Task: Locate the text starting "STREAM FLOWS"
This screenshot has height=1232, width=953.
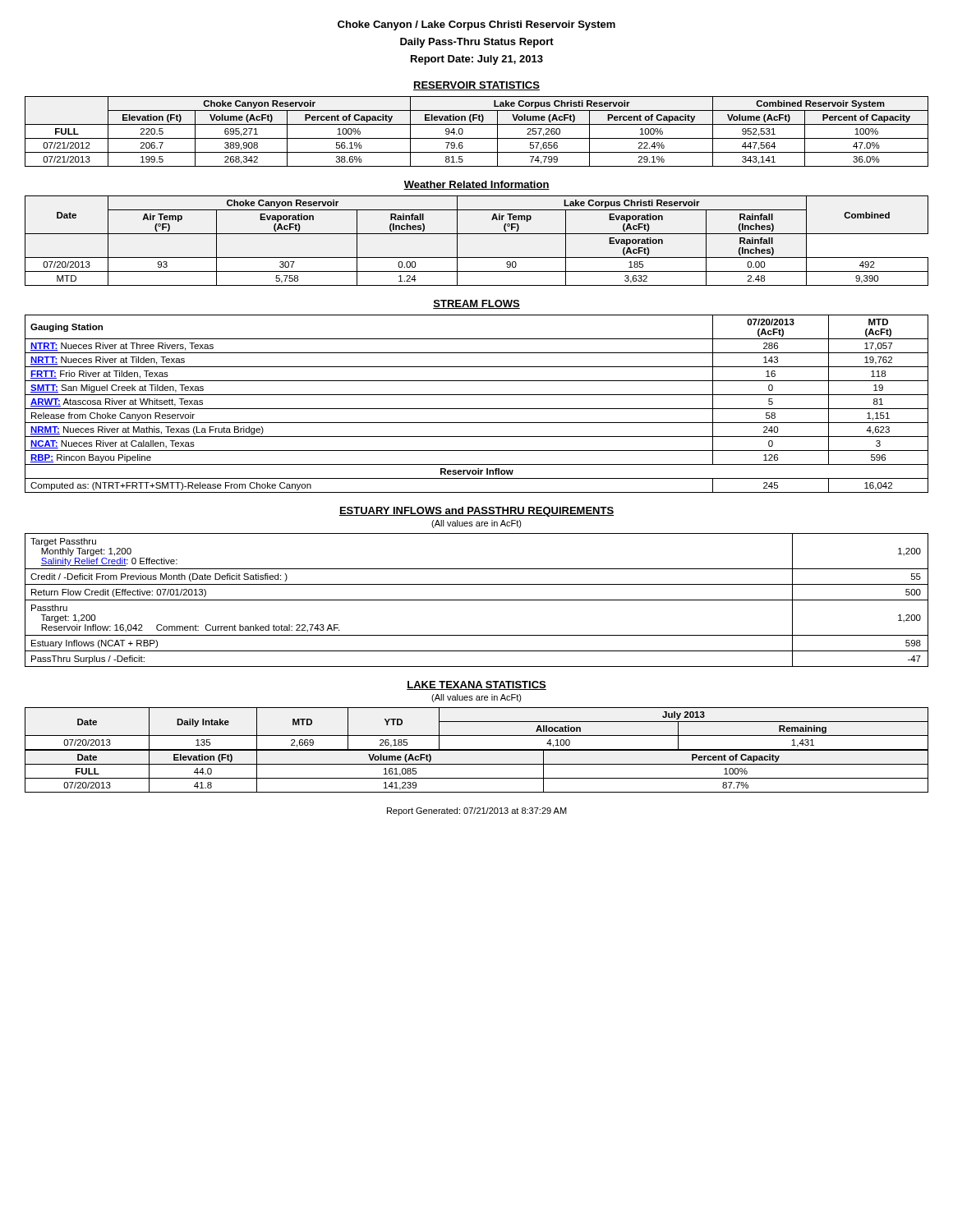Action: (476, 304)
